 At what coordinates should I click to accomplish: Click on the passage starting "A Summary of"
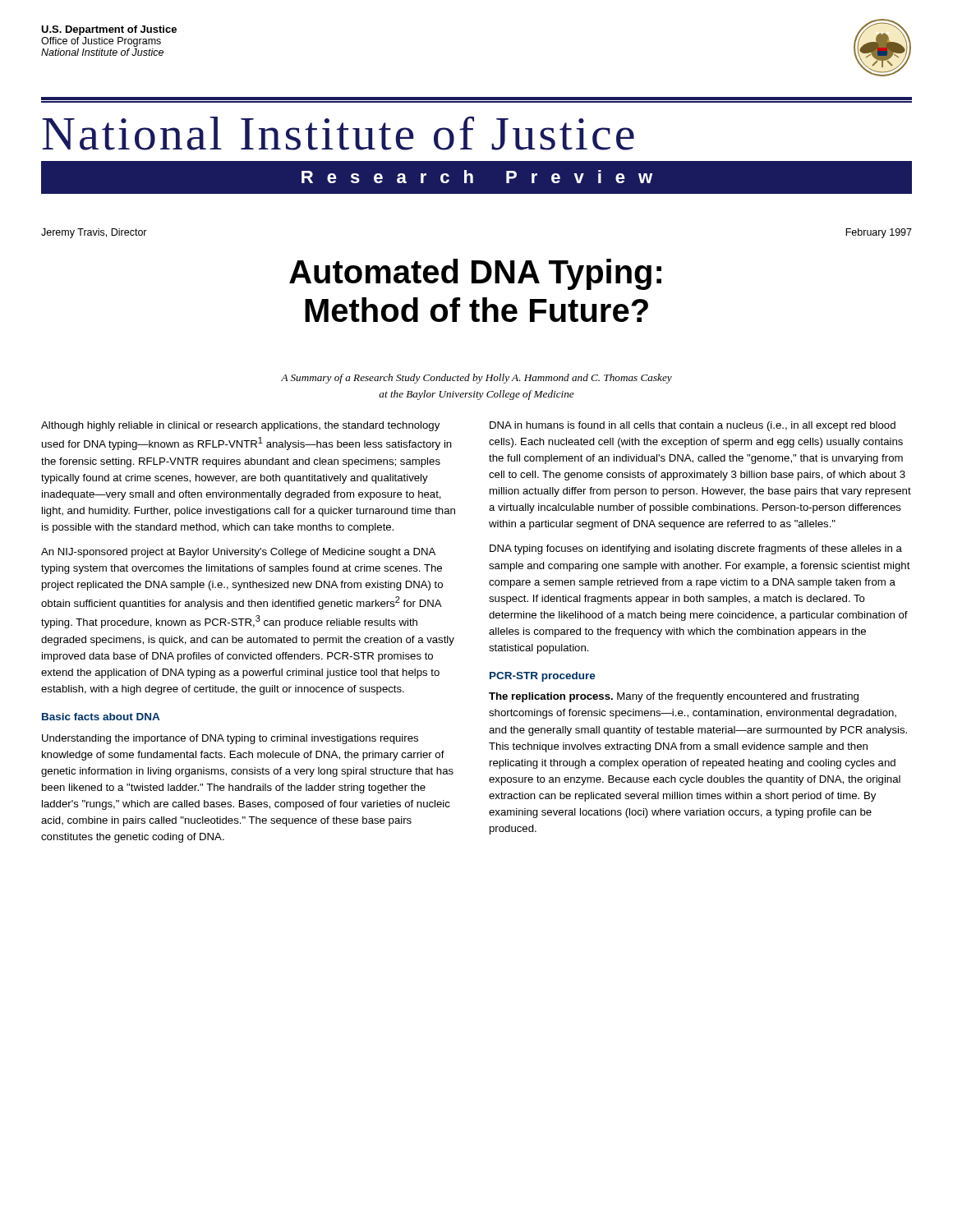[x=476, y=386]
